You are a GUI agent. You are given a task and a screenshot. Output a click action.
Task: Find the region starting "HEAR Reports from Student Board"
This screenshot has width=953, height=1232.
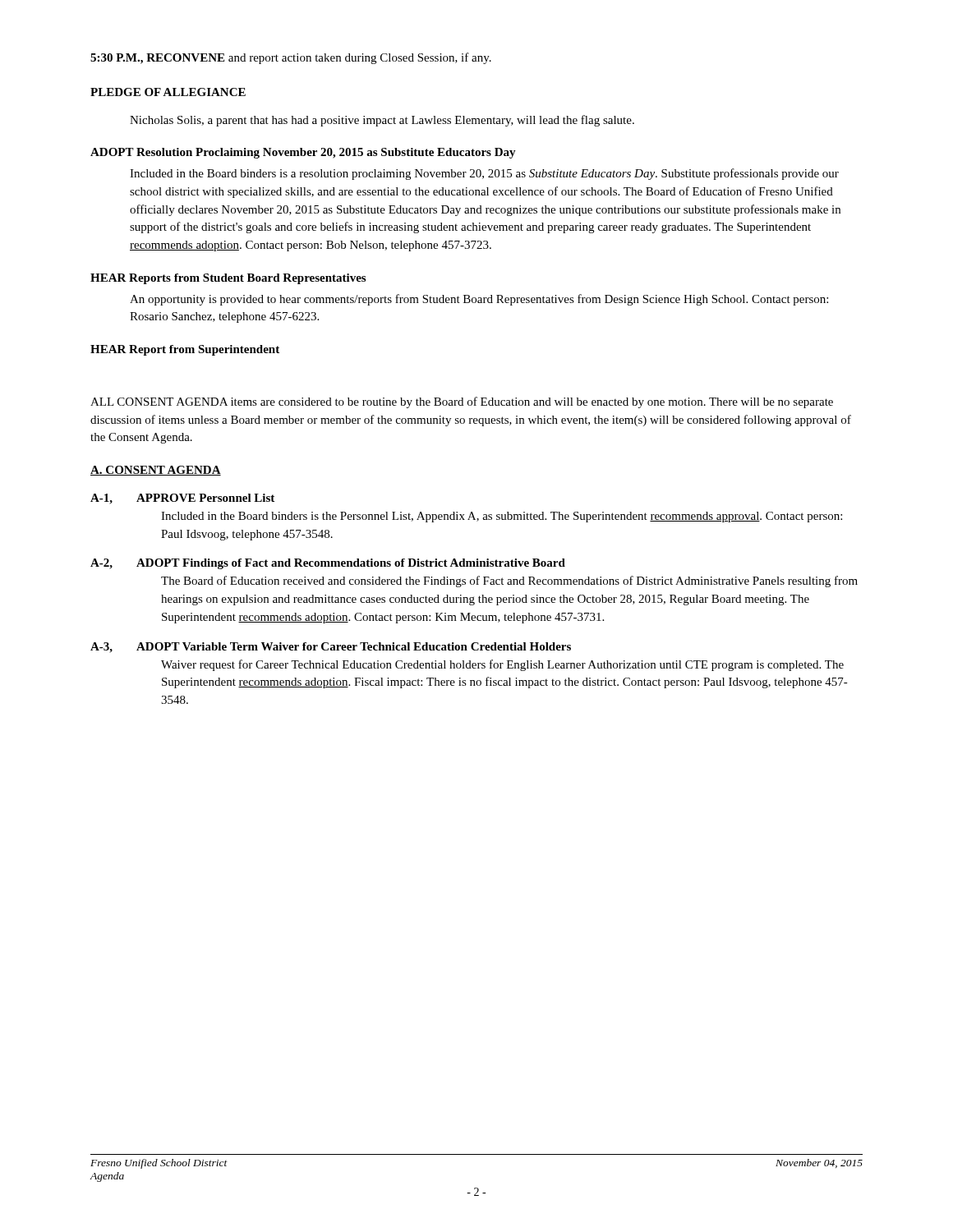[x=228, y=278]
